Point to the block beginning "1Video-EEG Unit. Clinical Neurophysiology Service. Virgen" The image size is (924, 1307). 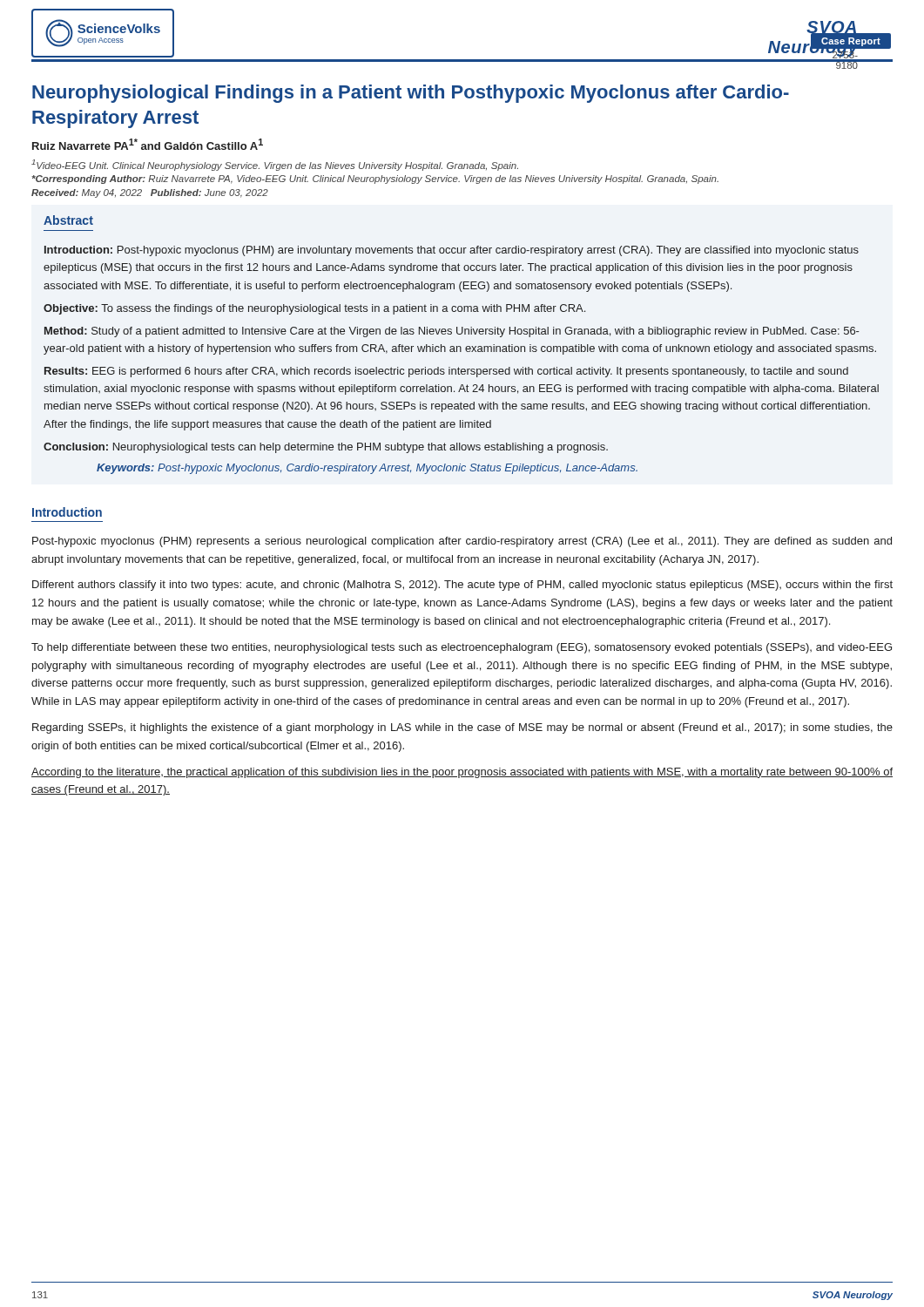click(x=275, y=163)
